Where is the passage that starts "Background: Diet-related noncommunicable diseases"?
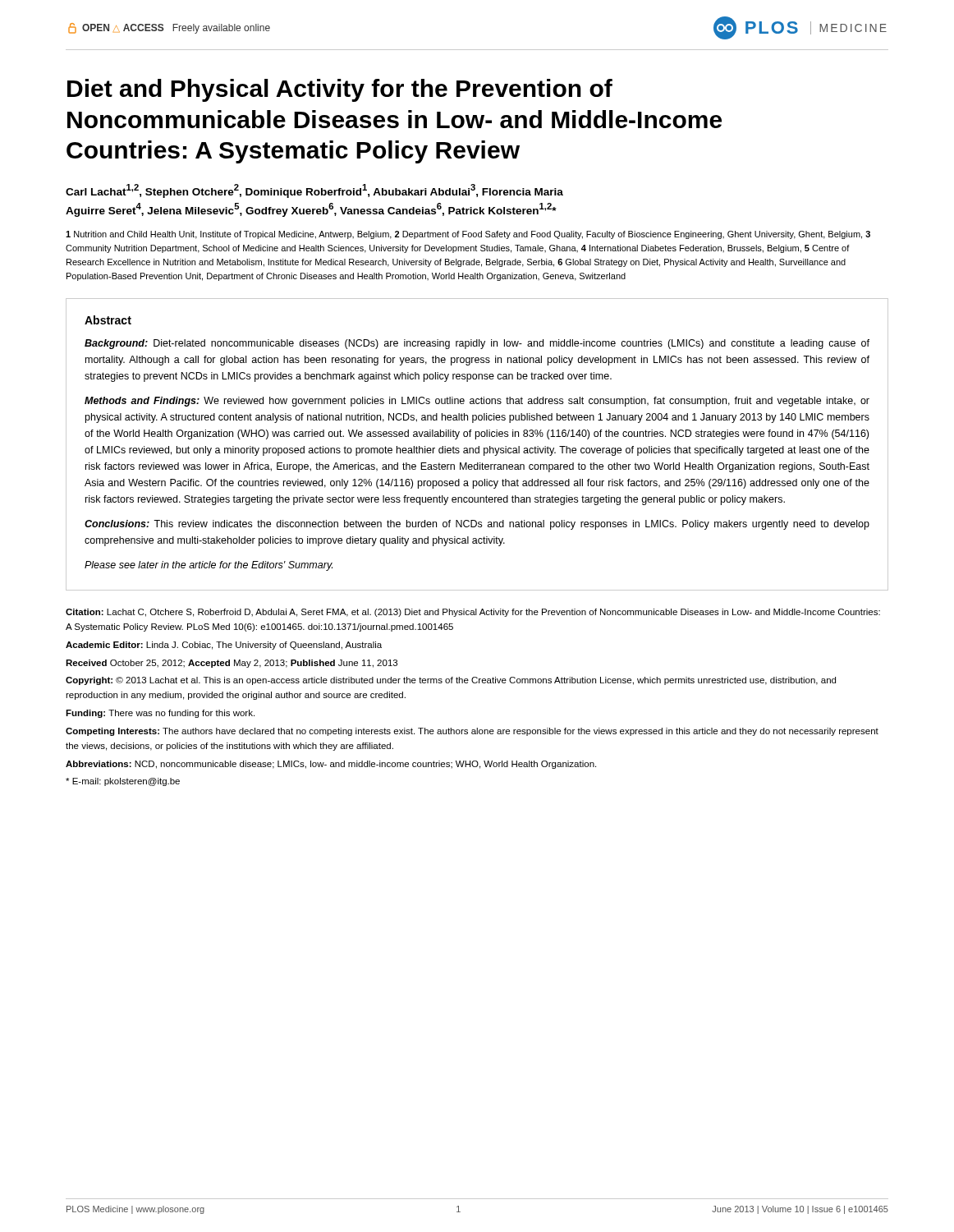This screenshot has width=954, height=1232. 477,360
